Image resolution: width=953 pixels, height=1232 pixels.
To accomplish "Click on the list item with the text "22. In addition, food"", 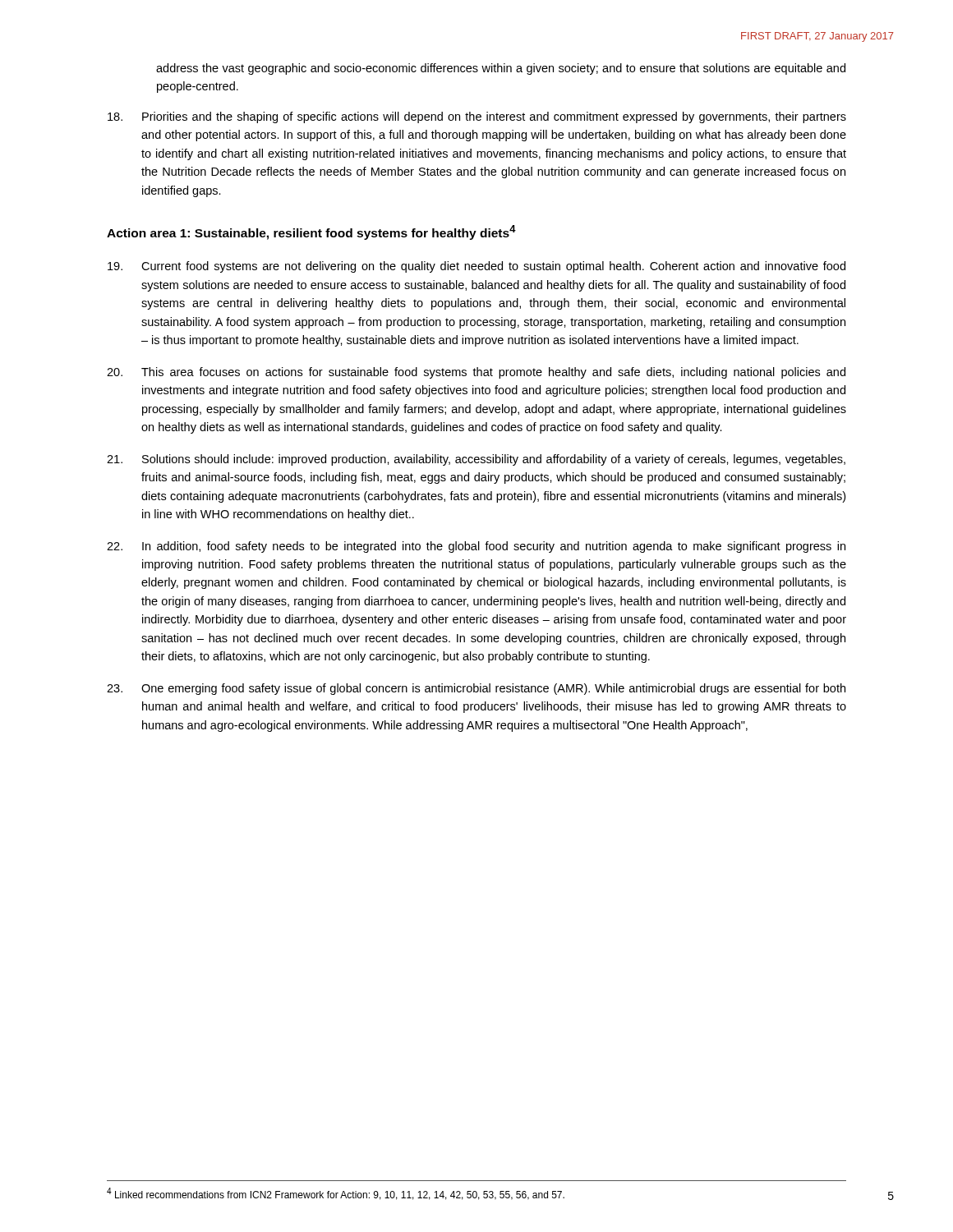I will coord(476,601).
